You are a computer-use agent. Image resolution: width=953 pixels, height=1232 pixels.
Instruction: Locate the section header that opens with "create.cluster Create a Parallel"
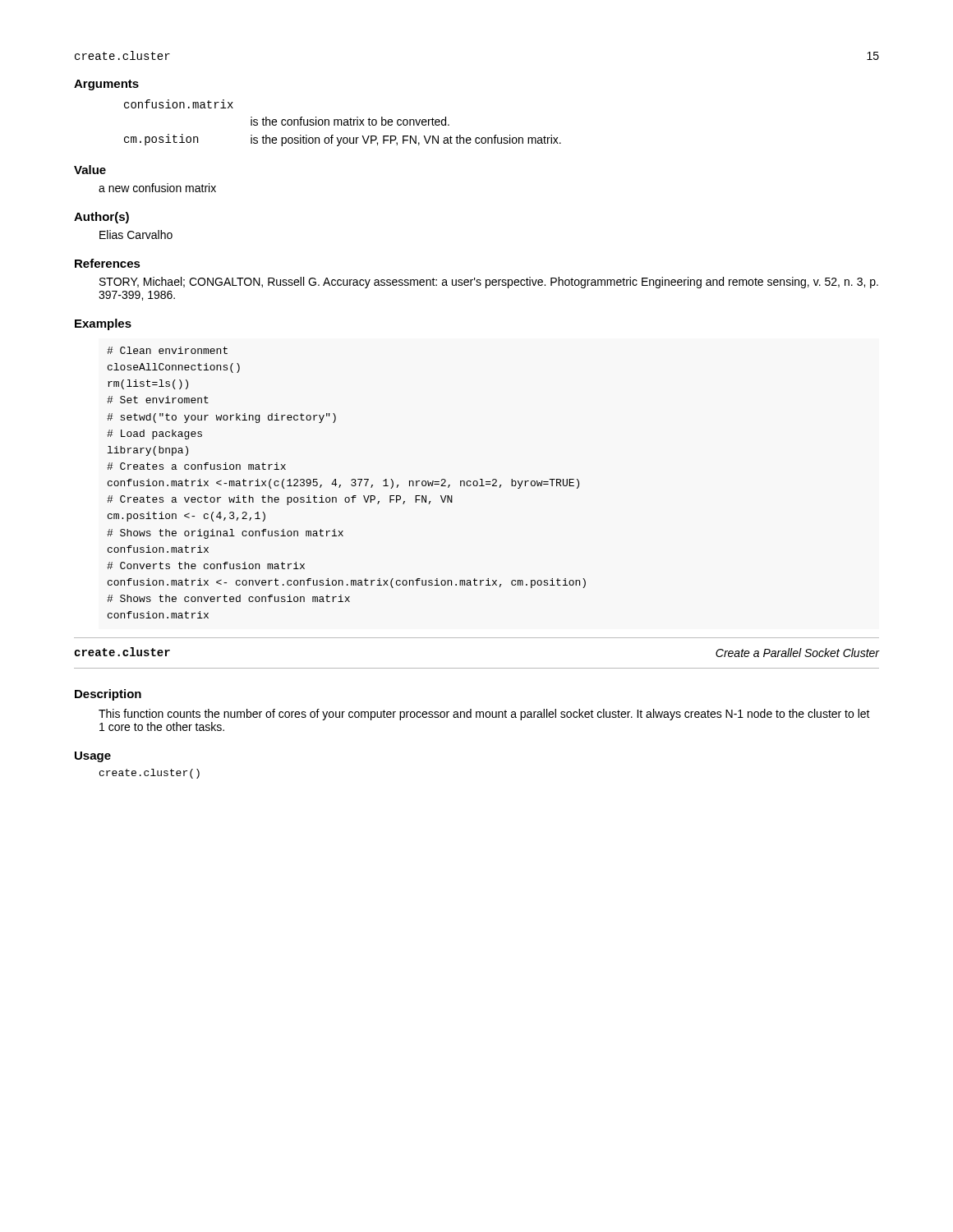tap(124, 652)
